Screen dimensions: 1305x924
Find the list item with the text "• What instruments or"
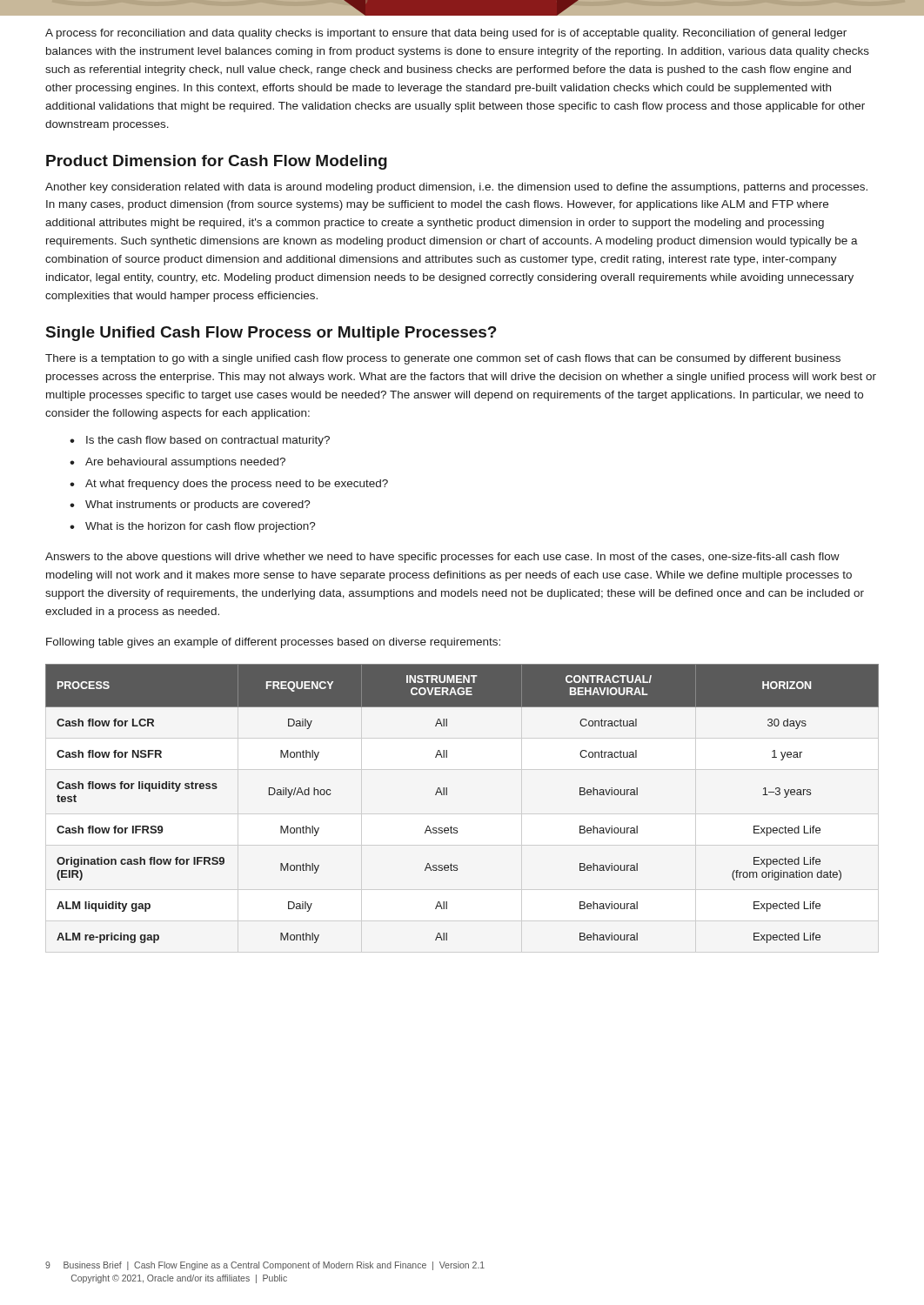(x=190, y=506)
